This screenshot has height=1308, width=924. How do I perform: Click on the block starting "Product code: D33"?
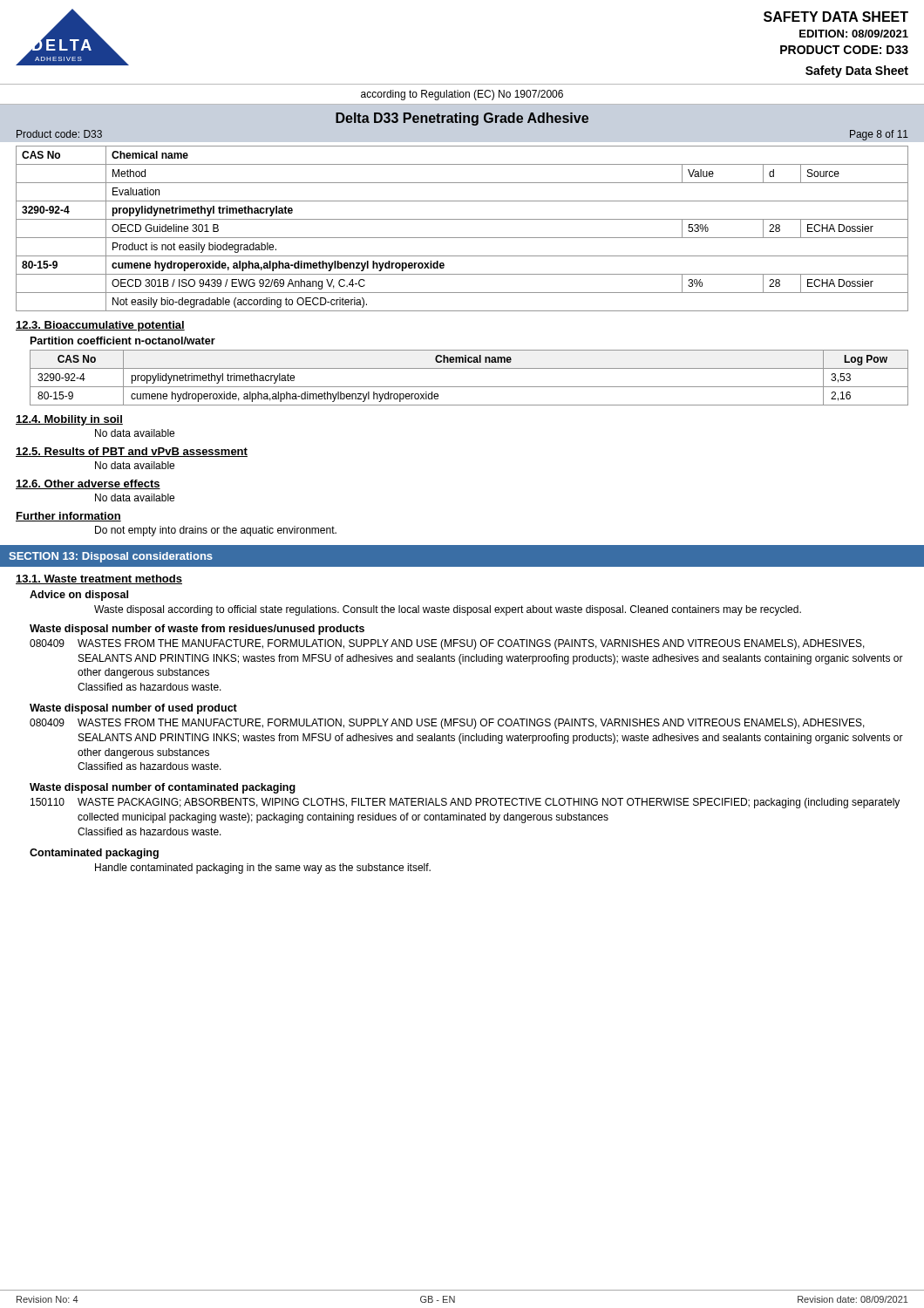click(59, 134)
